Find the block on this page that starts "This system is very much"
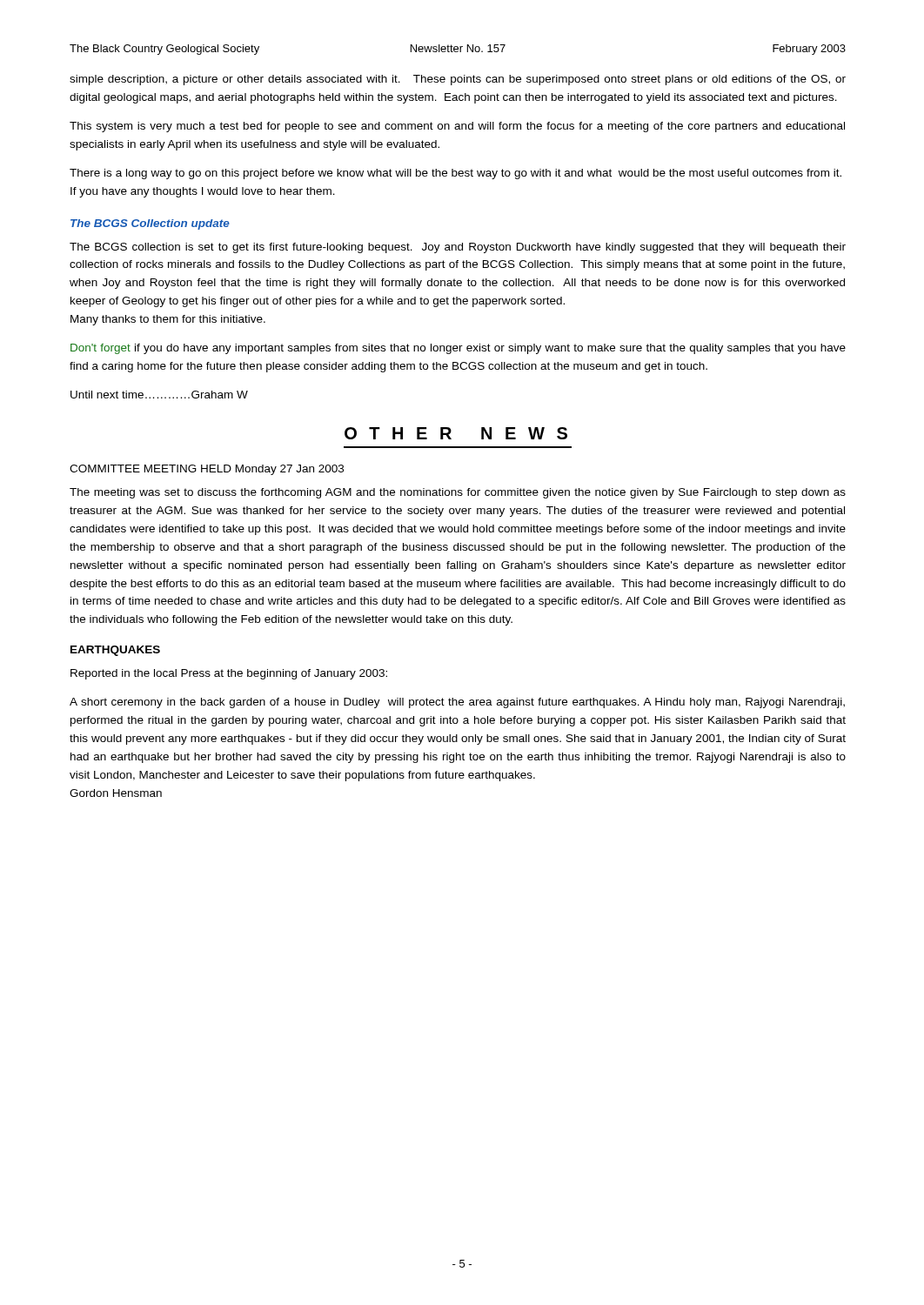Image resolution: width=924 pixels, height=1305 pixels. click(x=458, y=135)
